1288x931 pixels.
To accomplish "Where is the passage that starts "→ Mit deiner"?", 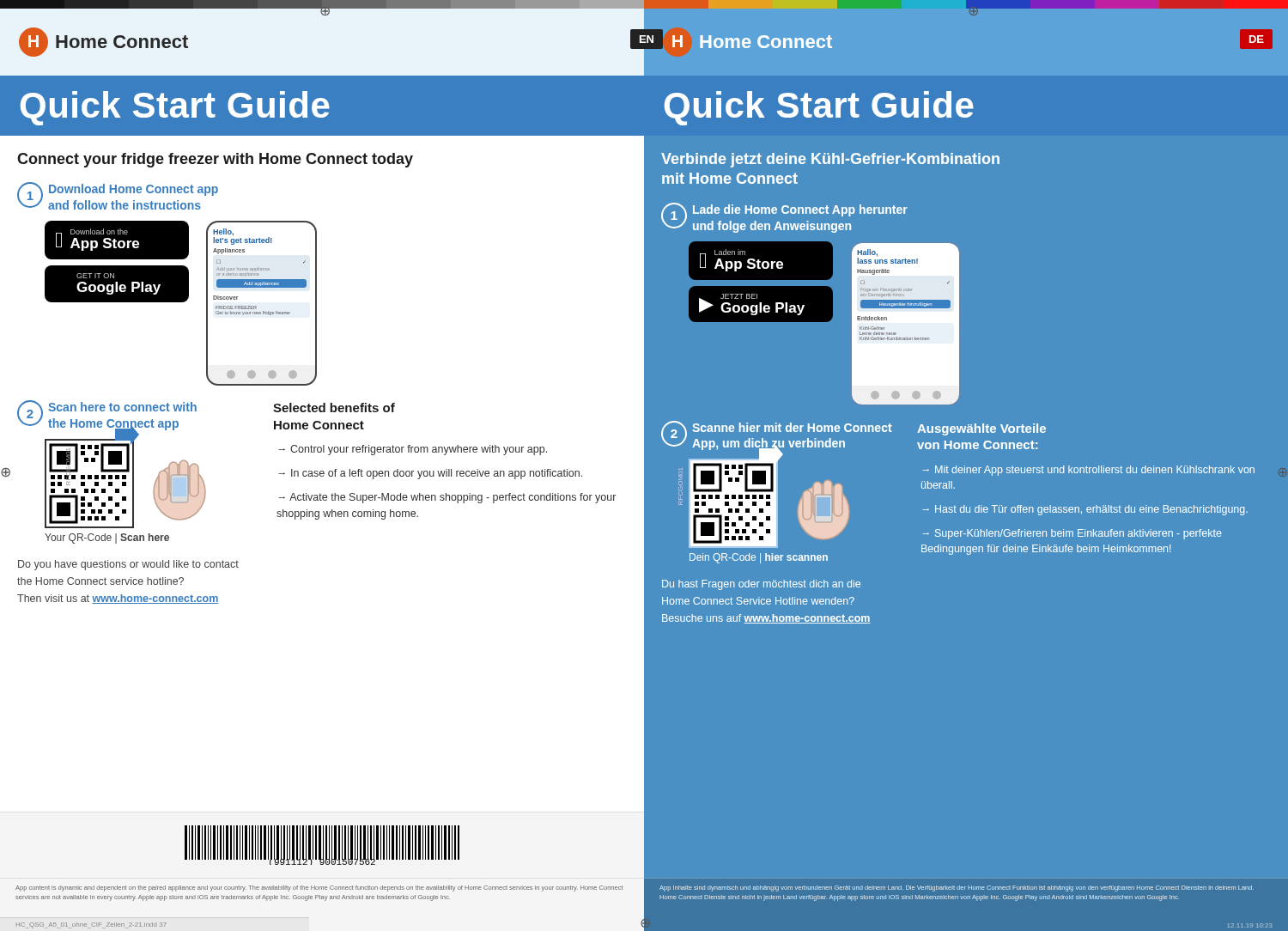I will pyautogui.click(x=1088, y=477).
